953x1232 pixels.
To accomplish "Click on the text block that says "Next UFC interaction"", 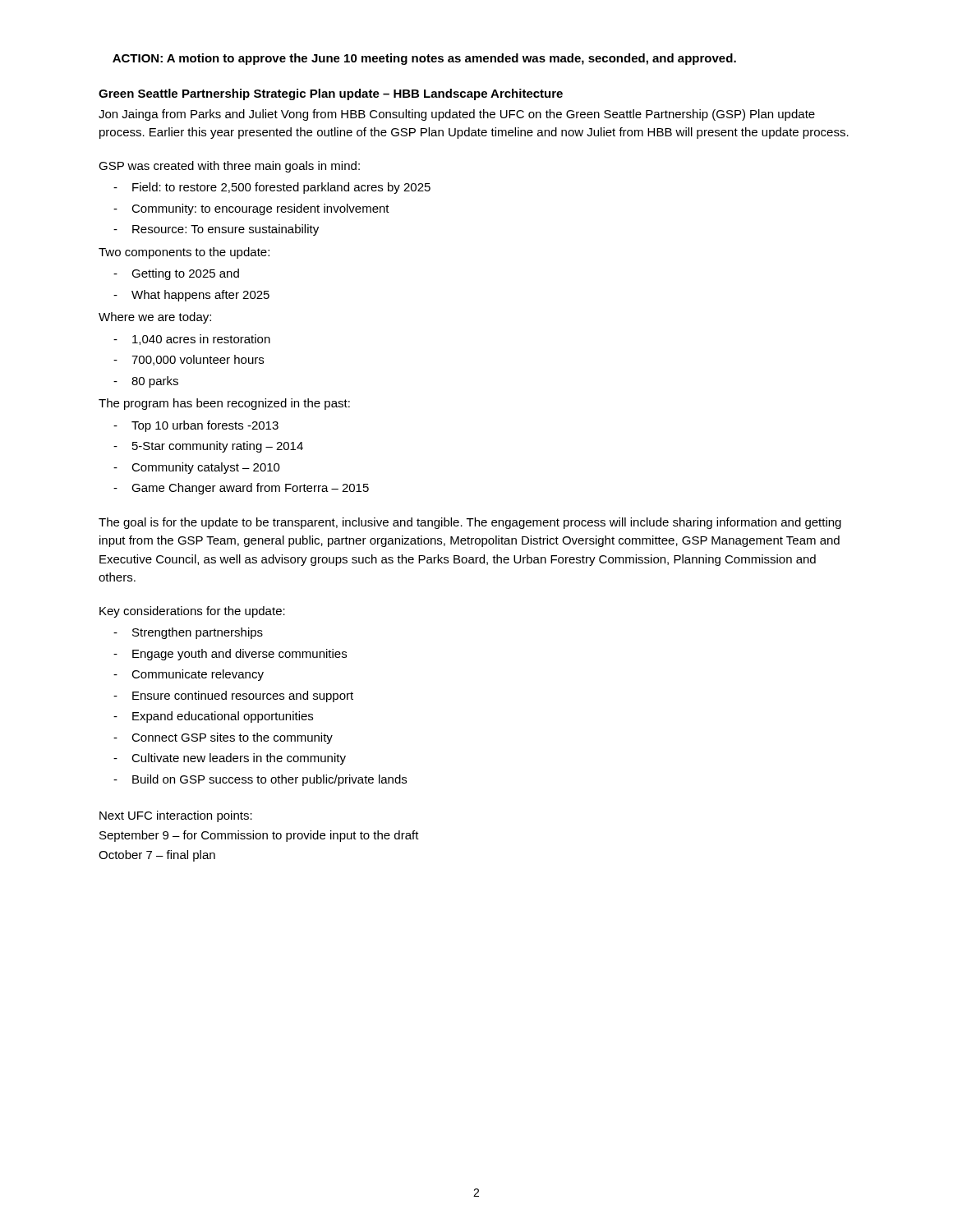I will pyautogui.click(x=259, y=835).
